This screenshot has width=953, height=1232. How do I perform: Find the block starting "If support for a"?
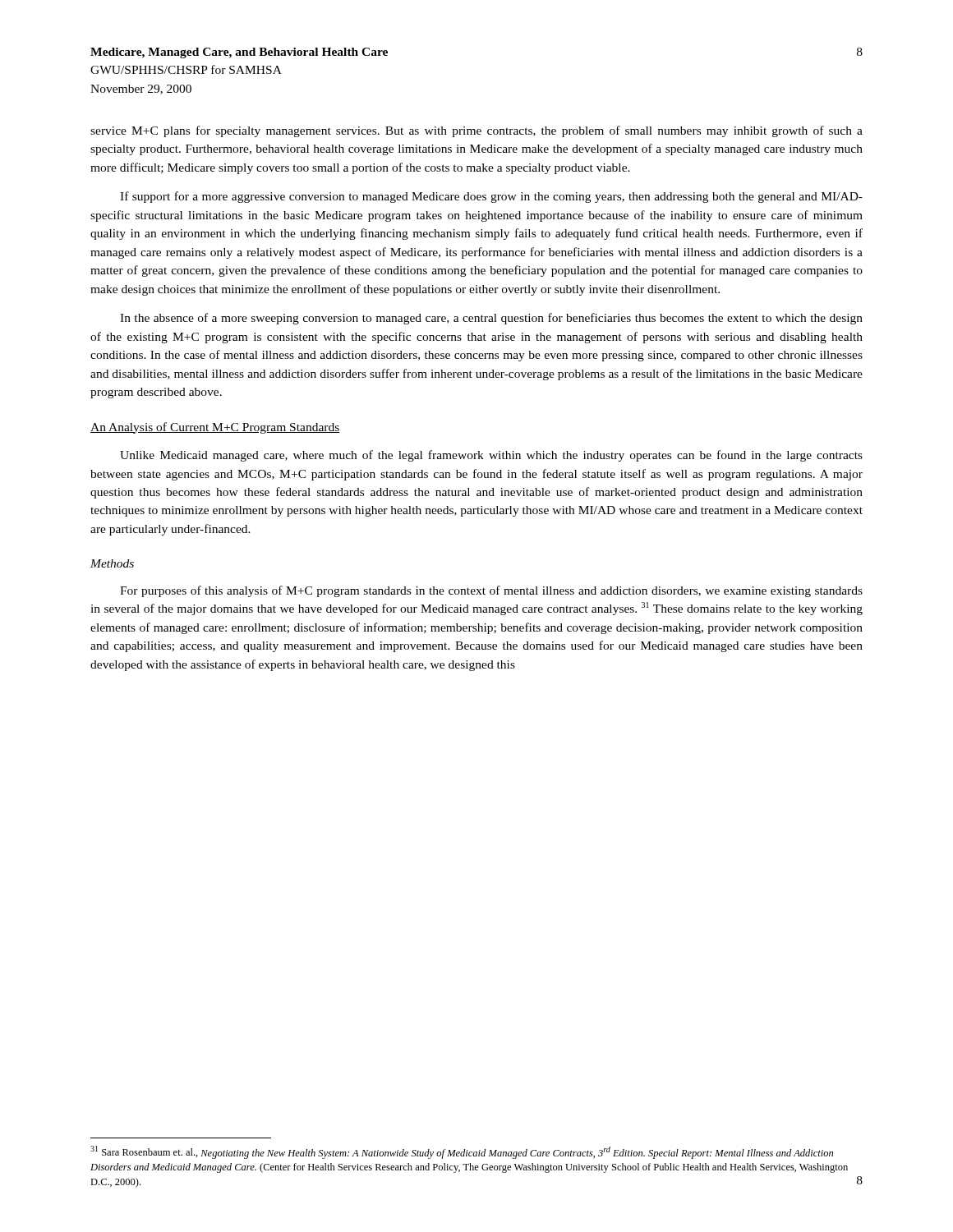pyautogui.click(x=476, y=243)
